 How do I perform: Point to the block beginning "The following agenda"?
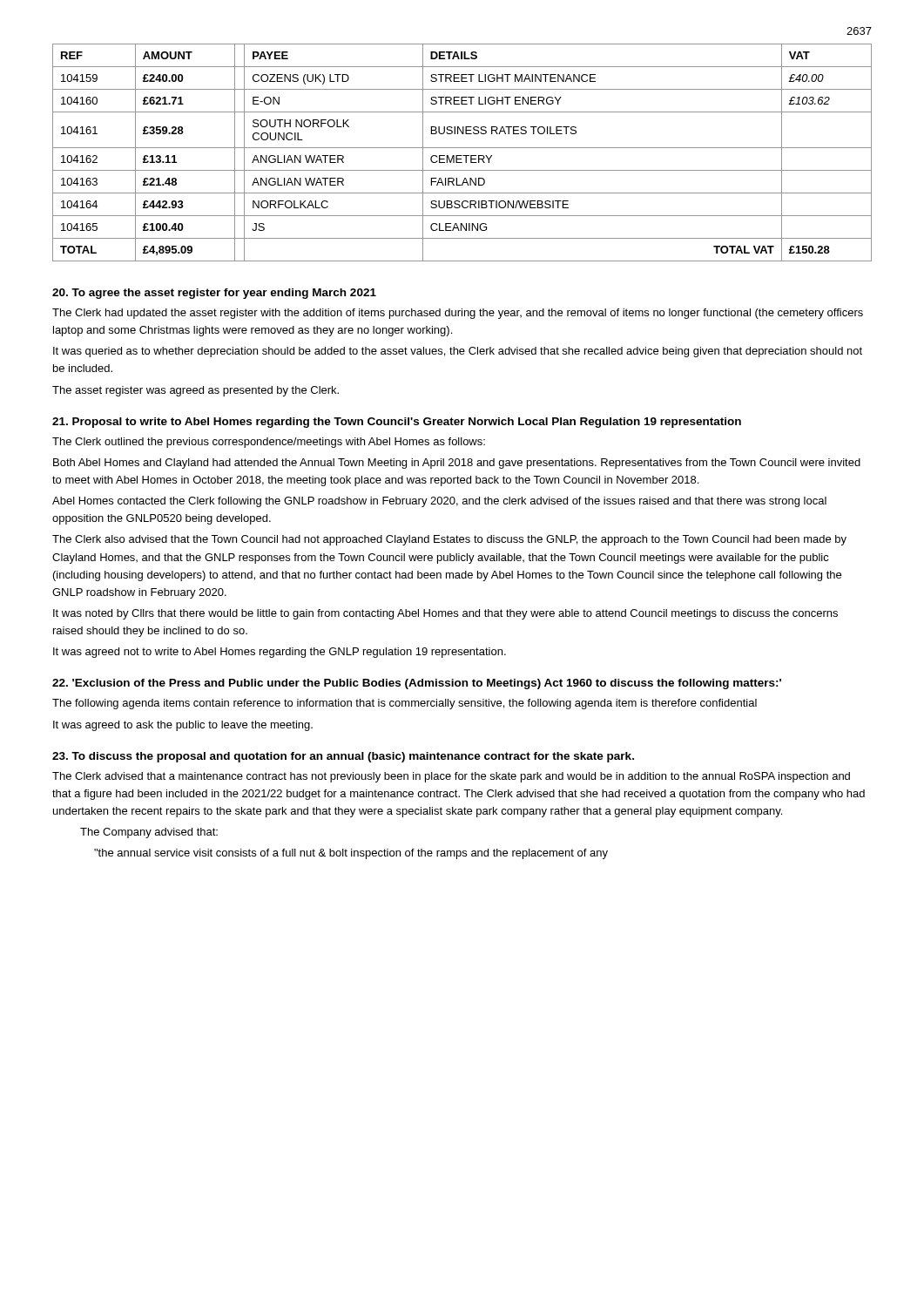pyautogui.click(x=405, y=703)
